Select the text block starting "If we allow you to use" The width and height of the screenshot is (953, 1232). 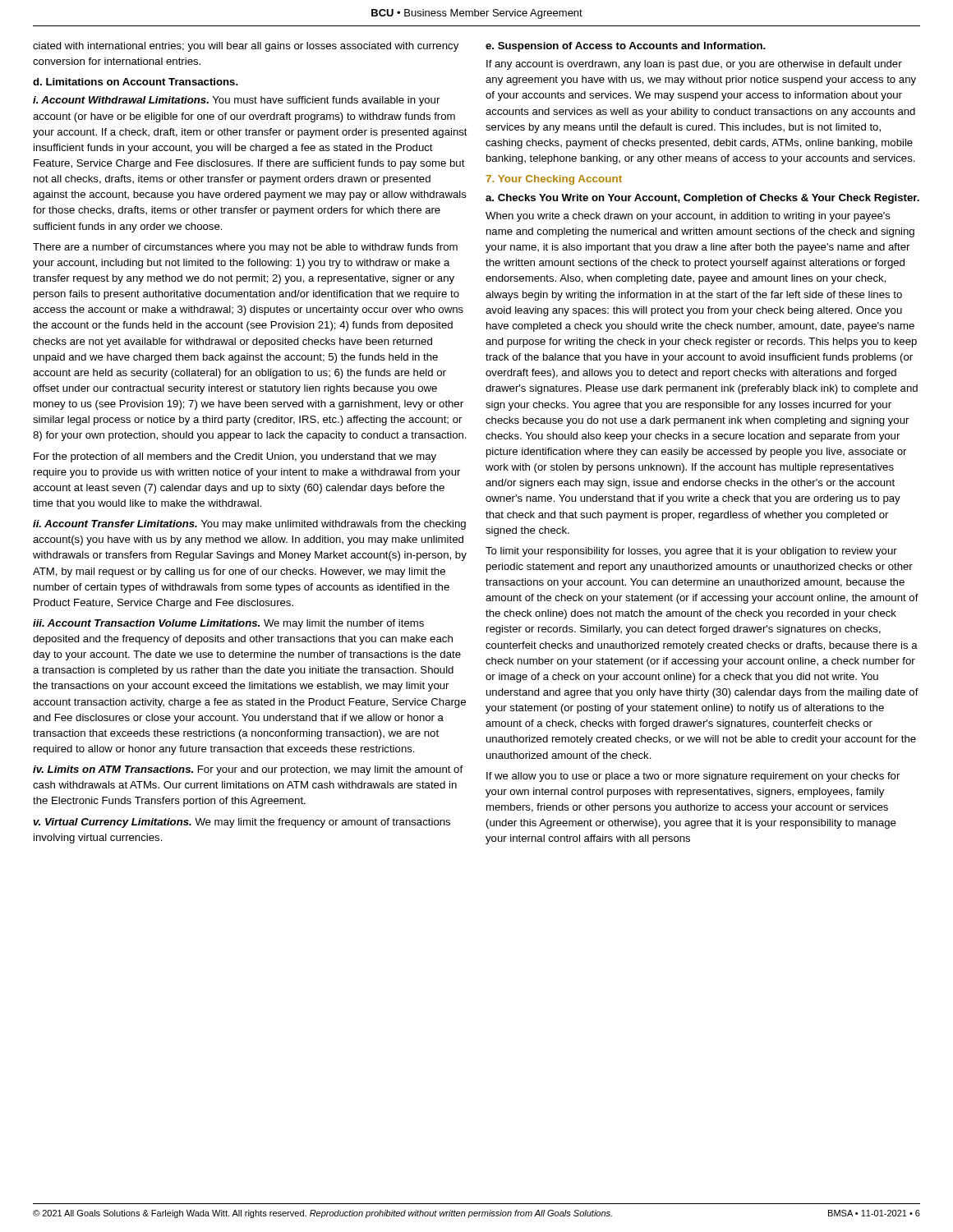point(693,807)
